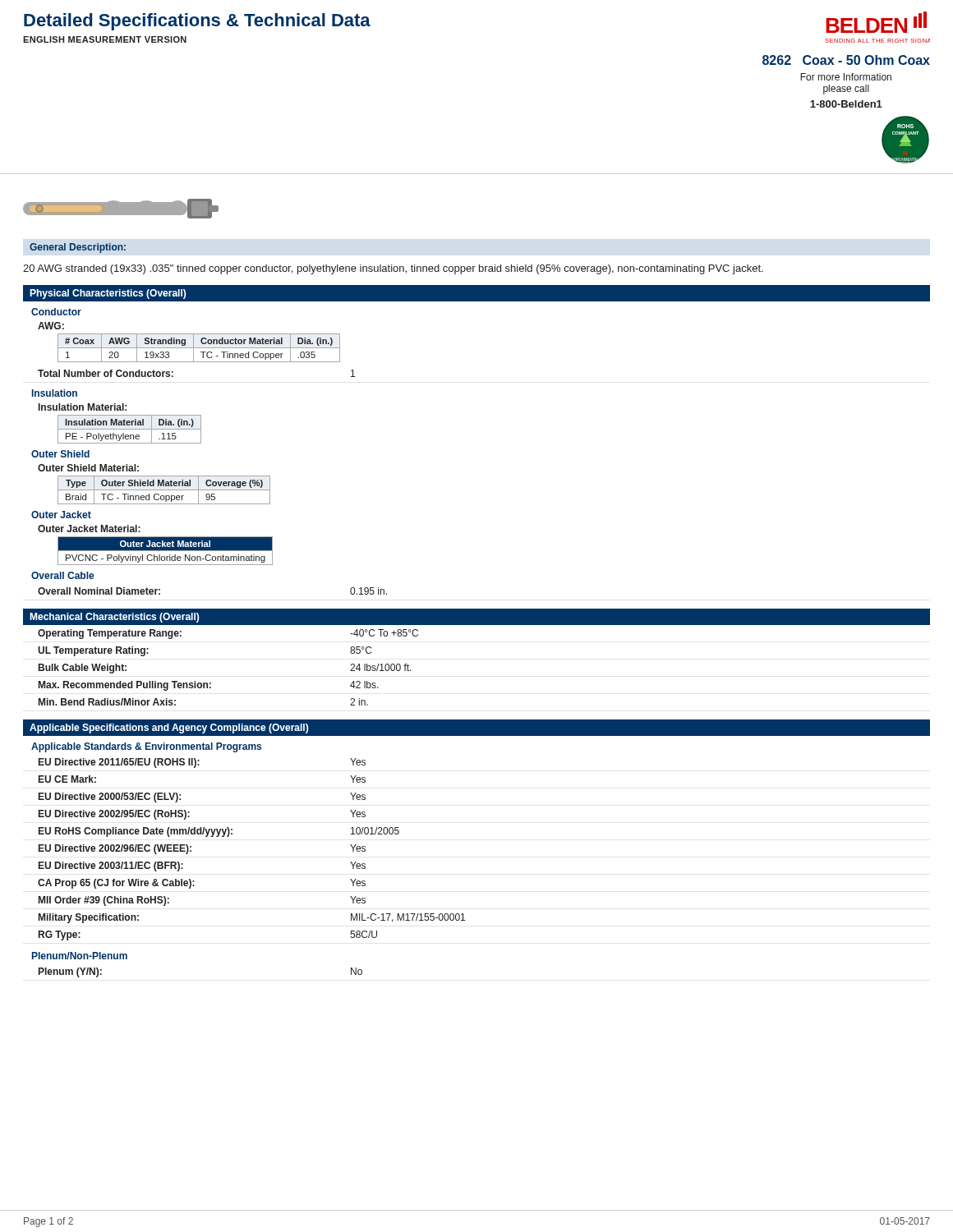Select the text that reads "EU Directive 2002/95/EC (RoHS): Yes"

(x=119, y=814)
